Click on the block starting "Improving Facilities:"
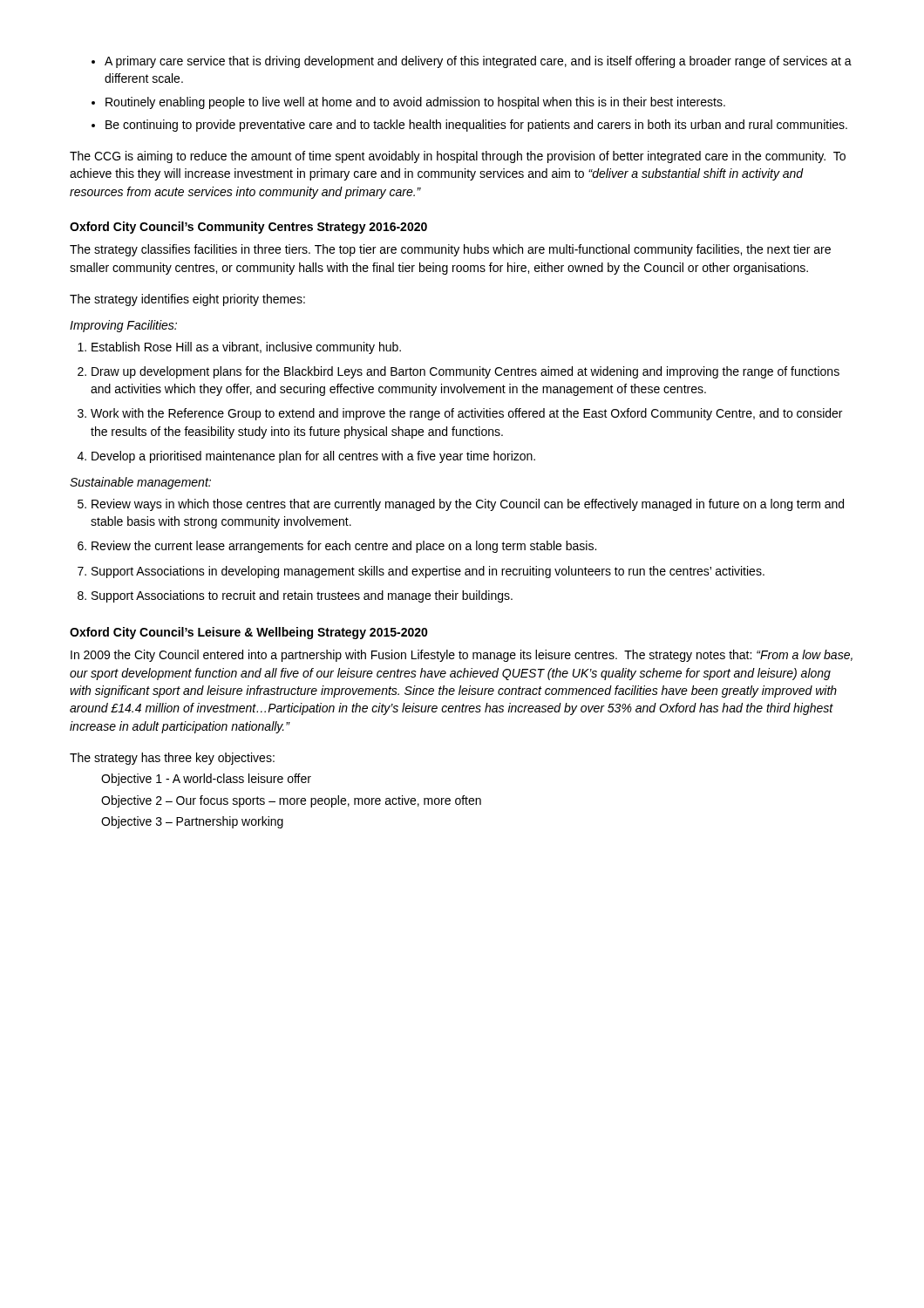The image size is (924, 1308). pyautogui.click(x=124, y=325)
